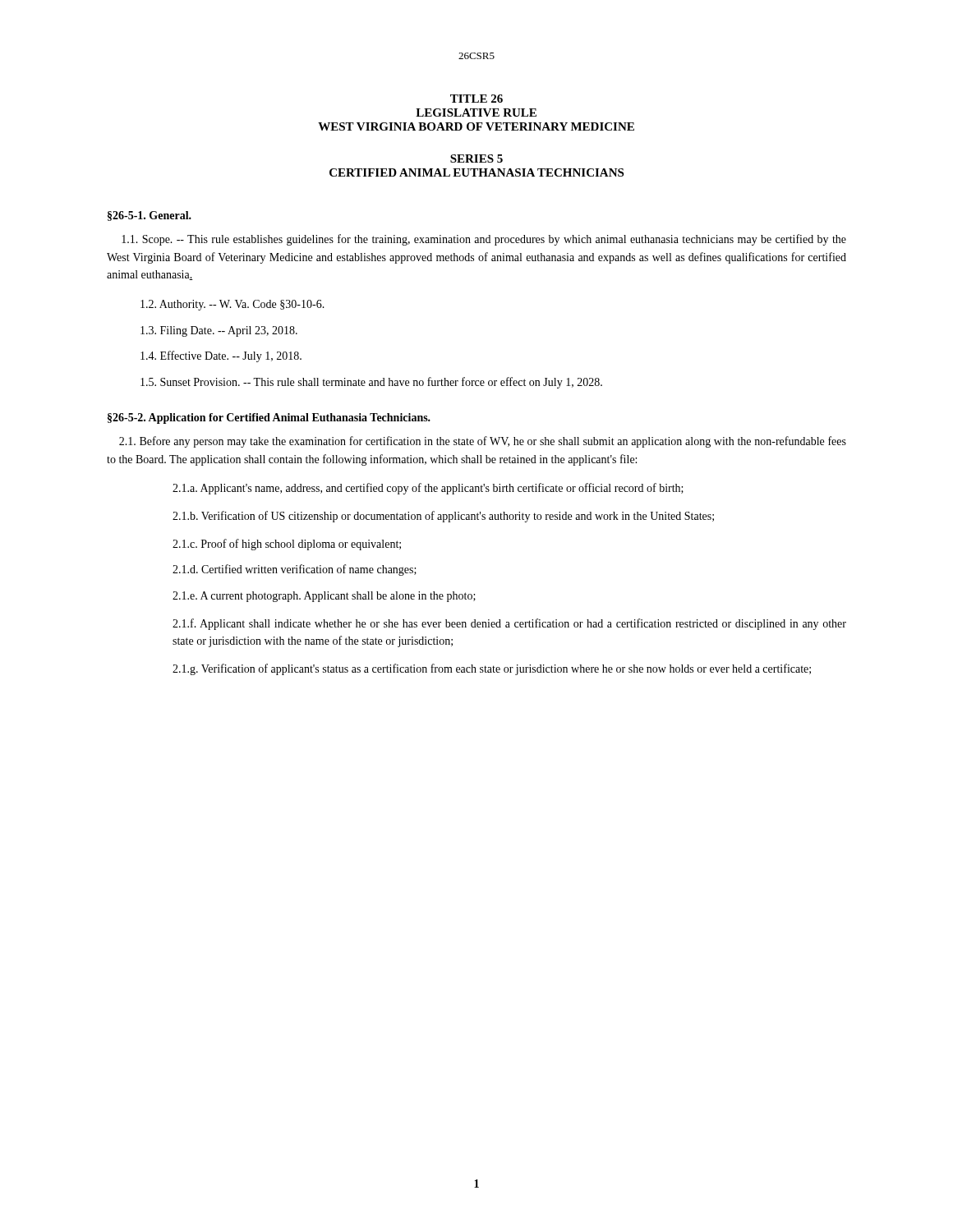Click the section header that begins "§26-5-2. Application for Certified"
This screenshot has width=953, height=1232.
[269, 418]
